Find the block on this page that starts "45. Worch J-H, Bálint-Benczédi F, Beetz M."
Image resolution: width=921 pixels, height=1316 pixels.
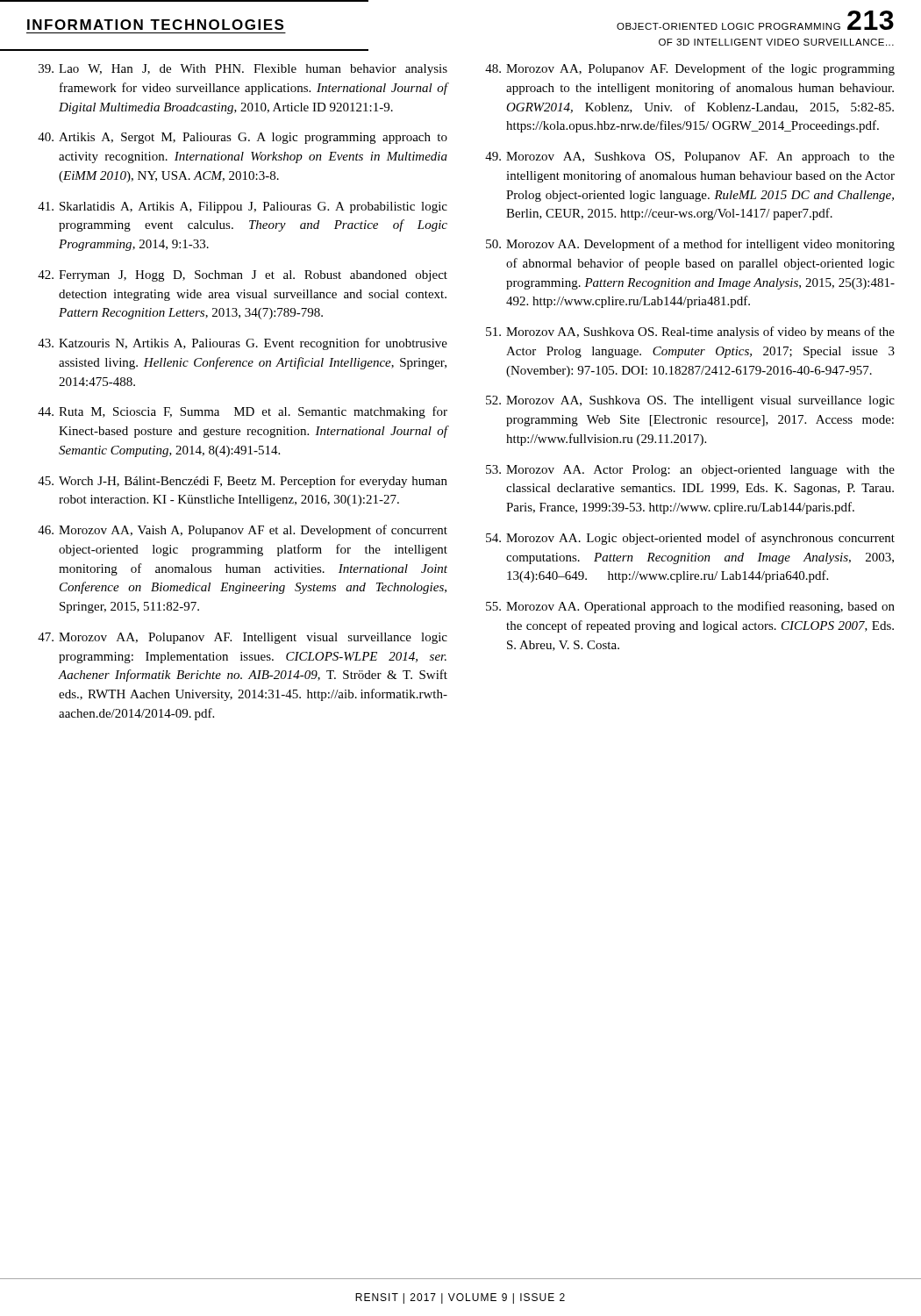tap(237, 491)
